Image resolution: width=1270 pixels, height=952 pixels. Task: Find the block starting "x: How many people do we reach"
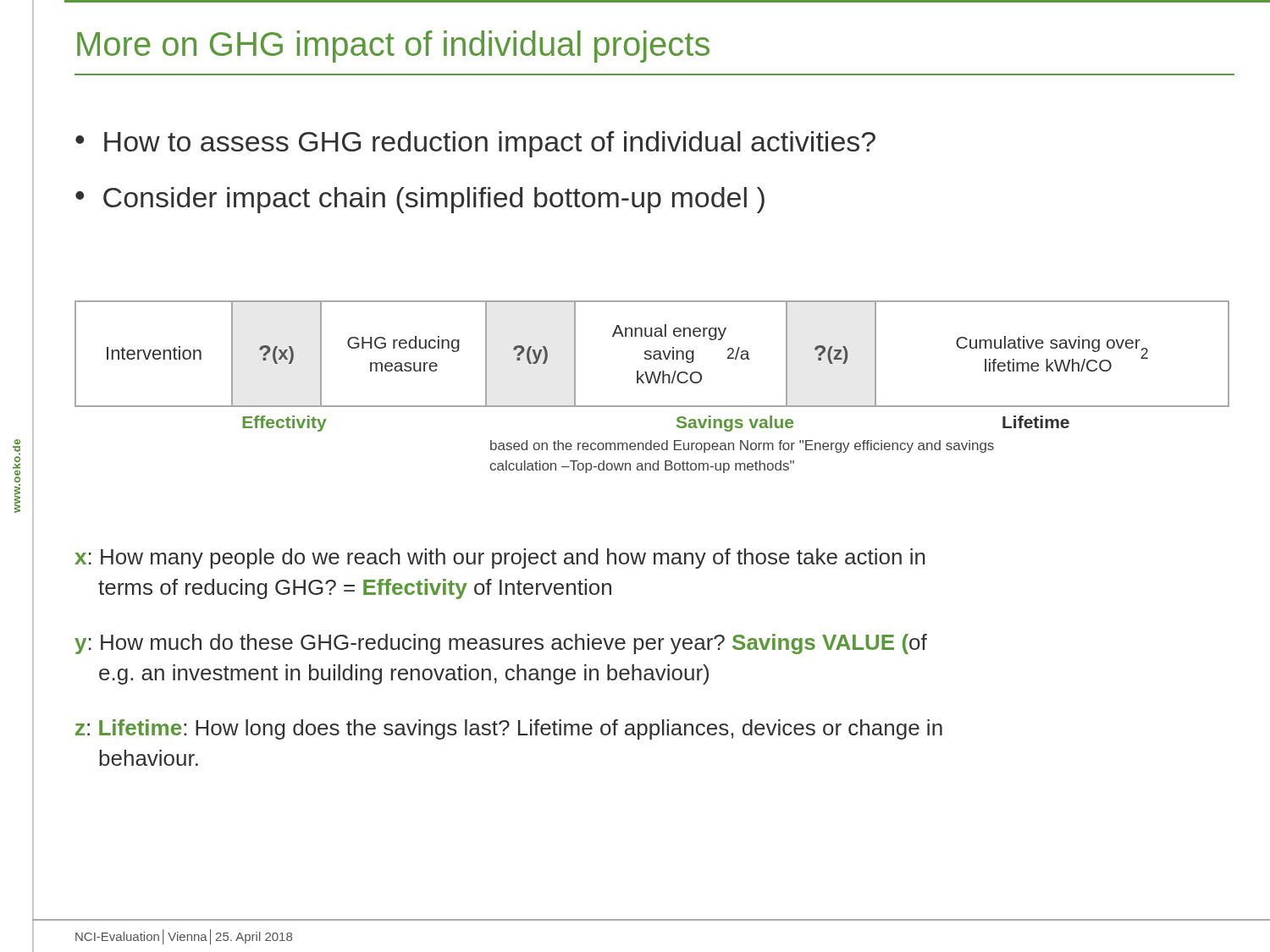pyautogui.click(x=650, y=574)
